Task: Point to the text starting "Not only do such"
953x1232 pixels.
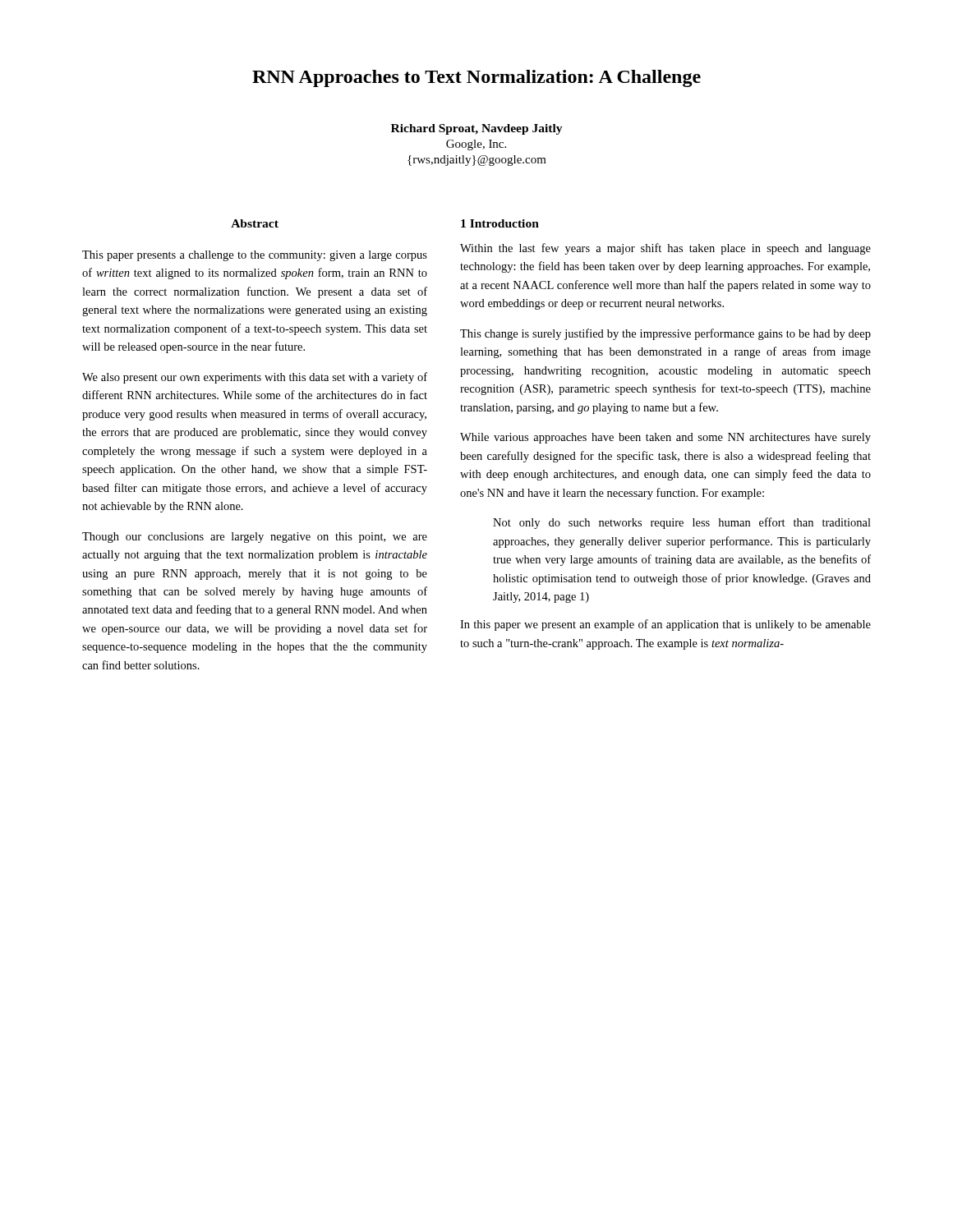Action: (682, 559)
